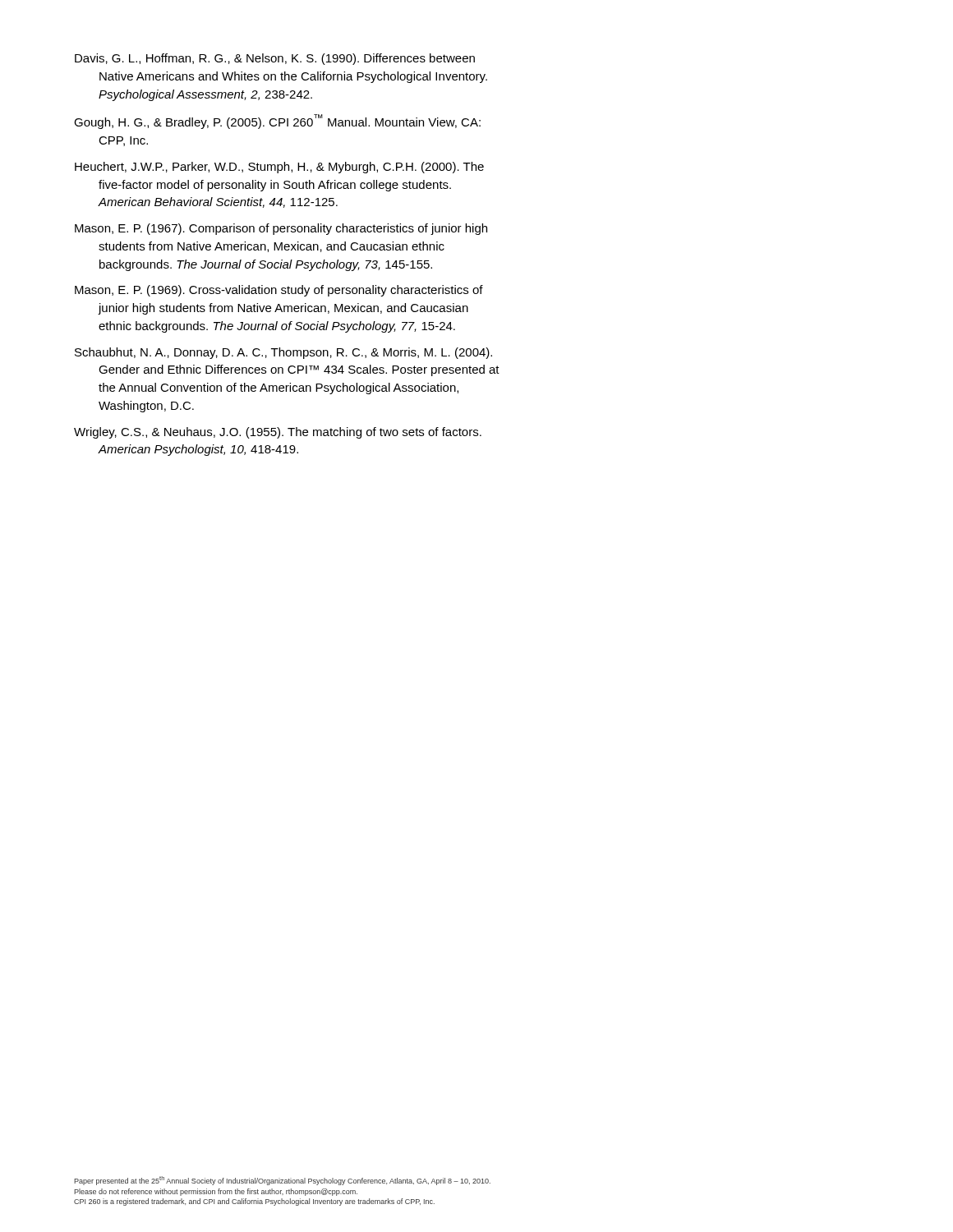Point to the region starting "Davis, G. L., Hoffman, R. G., & Nelson,"
The image size is (953, 1232).
click(x=281, y=76)
